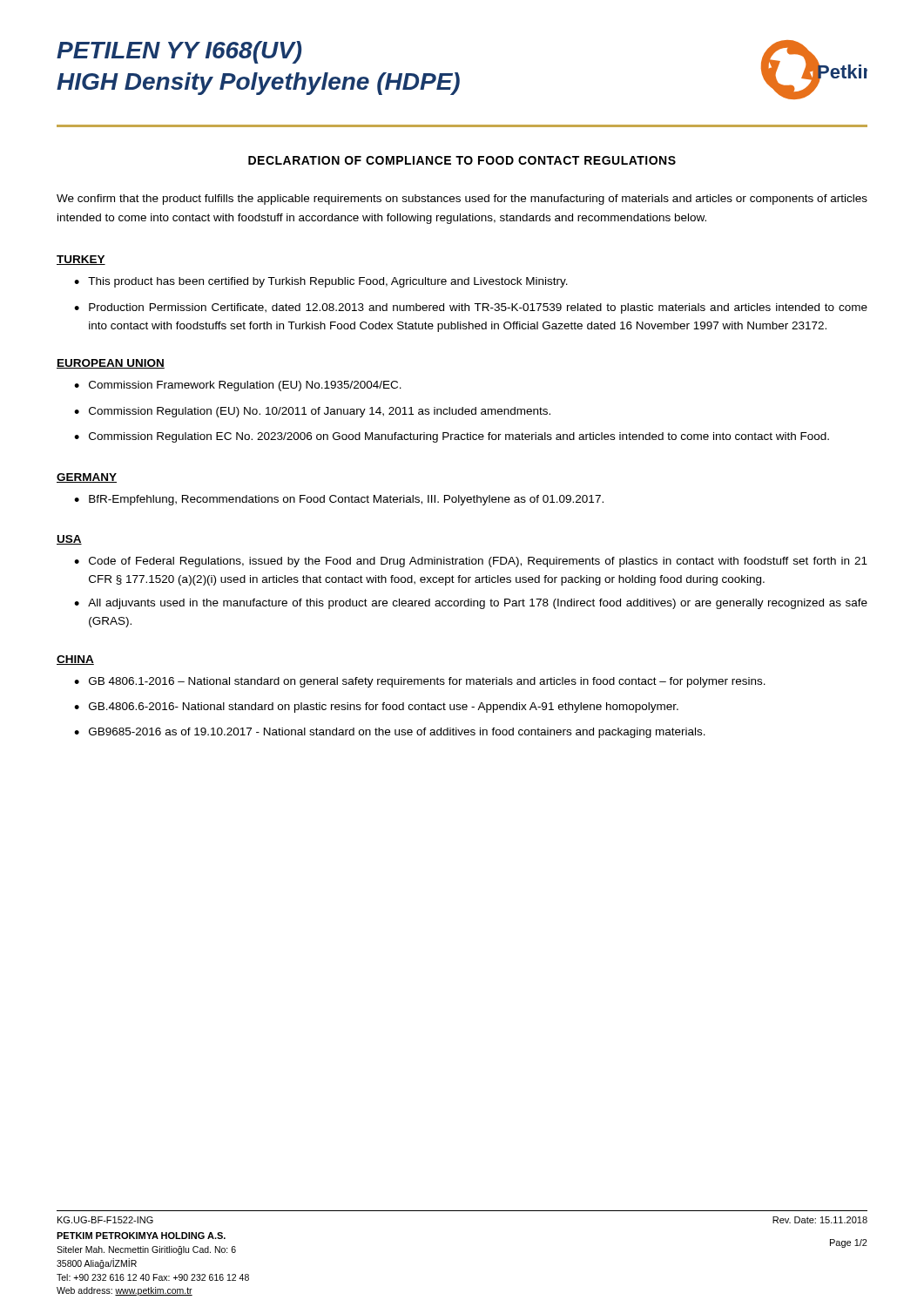Find the block starting "EUROPEAN UNION"
The width and height of the screenshot is (924, 1307).
111,363
